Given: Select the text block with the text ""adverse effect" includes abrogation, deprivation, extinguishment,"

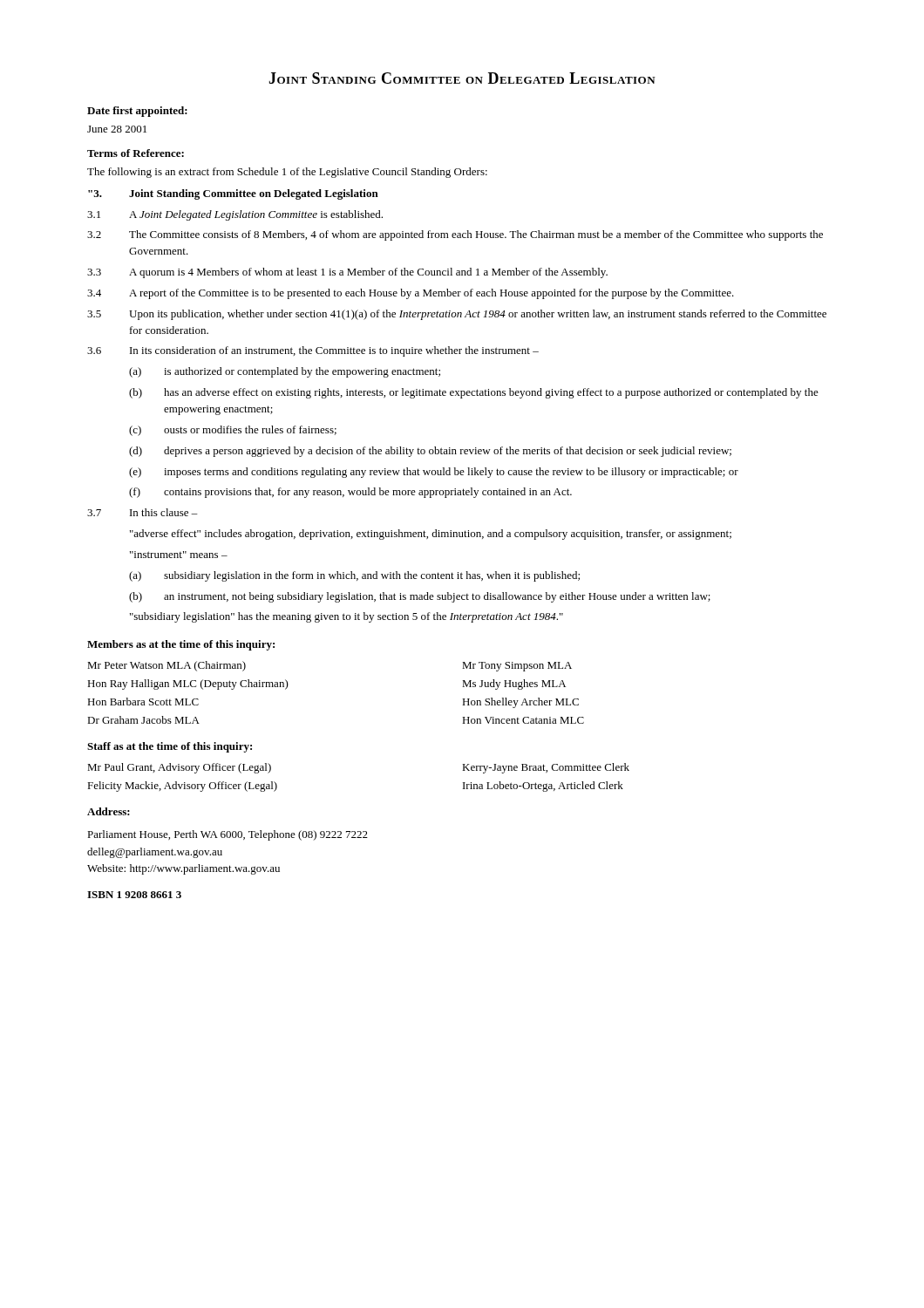Looking at the screenshot, I should point(431,533).
